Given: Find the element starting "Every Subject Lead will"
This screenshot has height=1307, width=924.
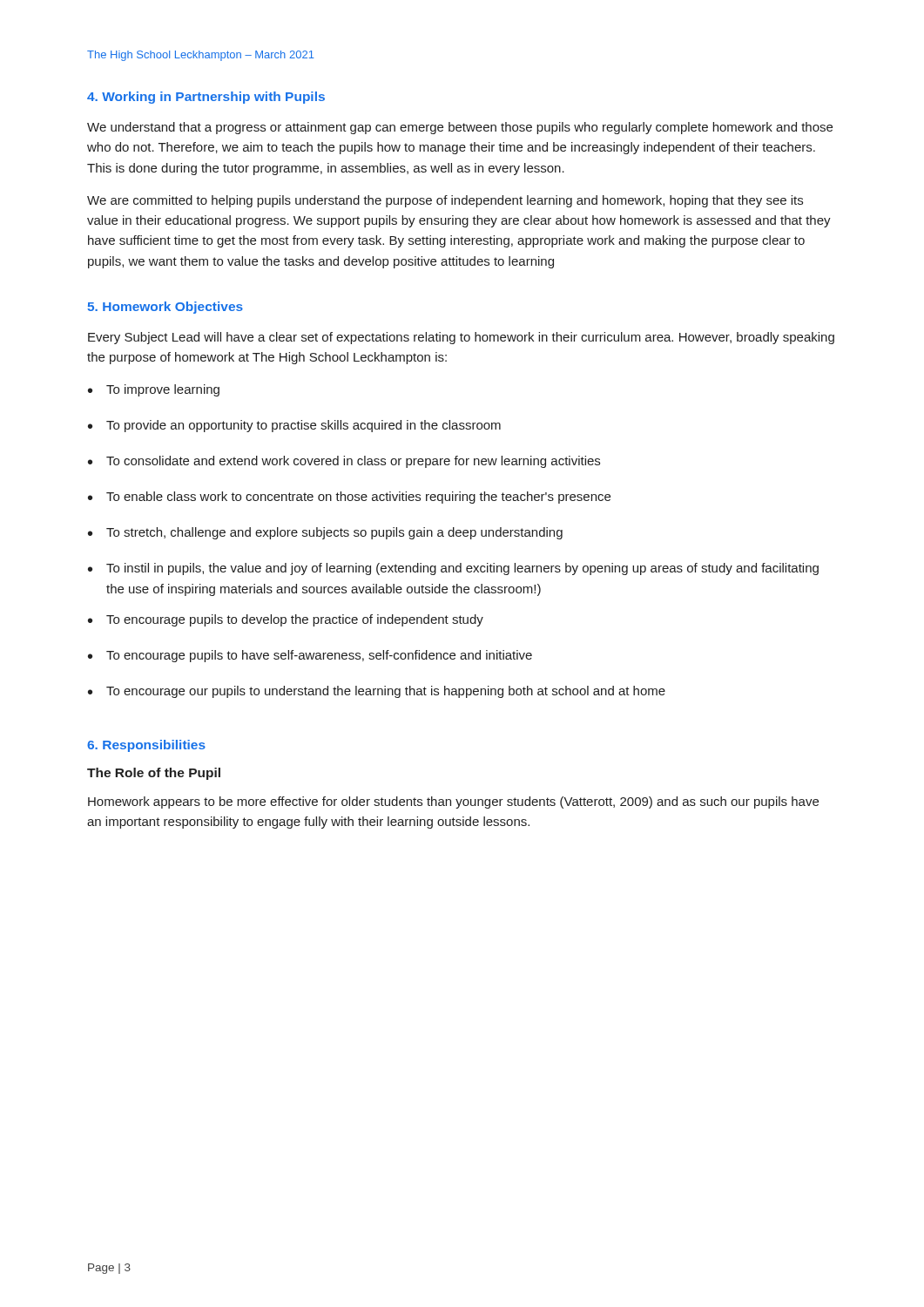Looking at the screenshot, I should tap(461, 347).
